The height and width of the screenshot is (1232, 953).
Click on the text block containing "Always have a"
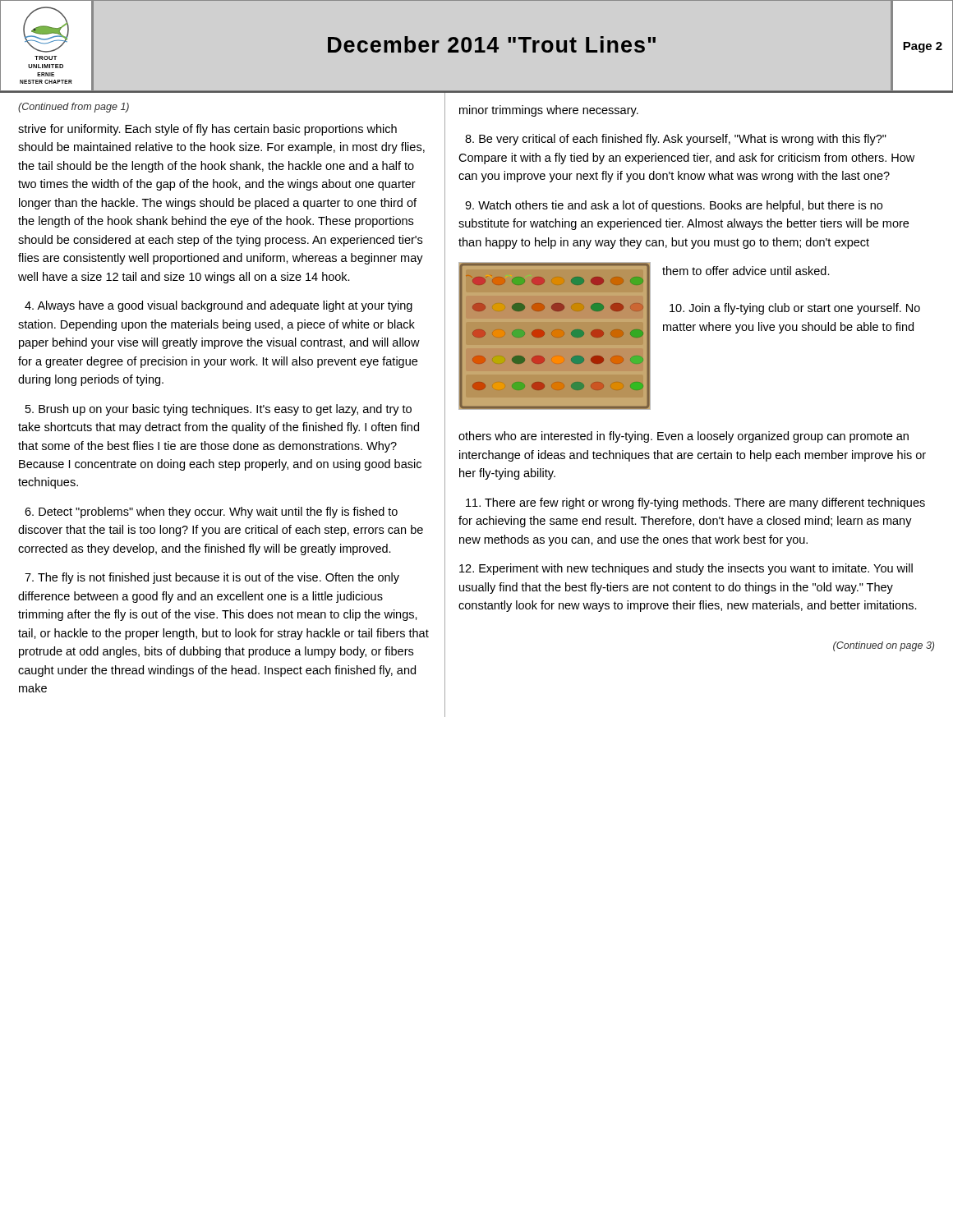tap(219, 343)
